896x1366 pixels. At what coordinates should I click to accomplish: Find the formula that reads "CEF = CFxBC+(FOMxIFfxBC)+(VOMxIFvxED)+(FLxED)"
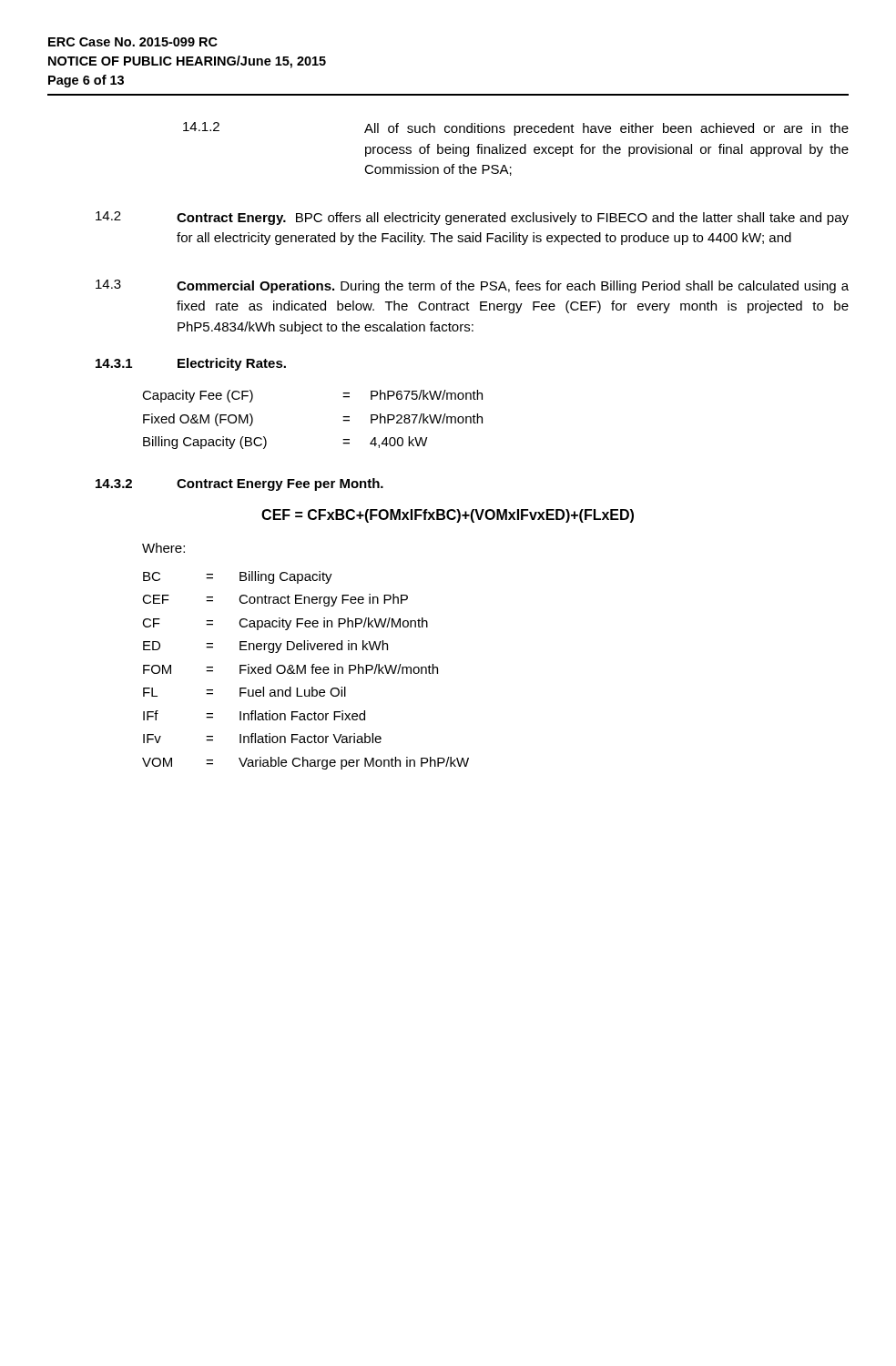coord(448,515)
